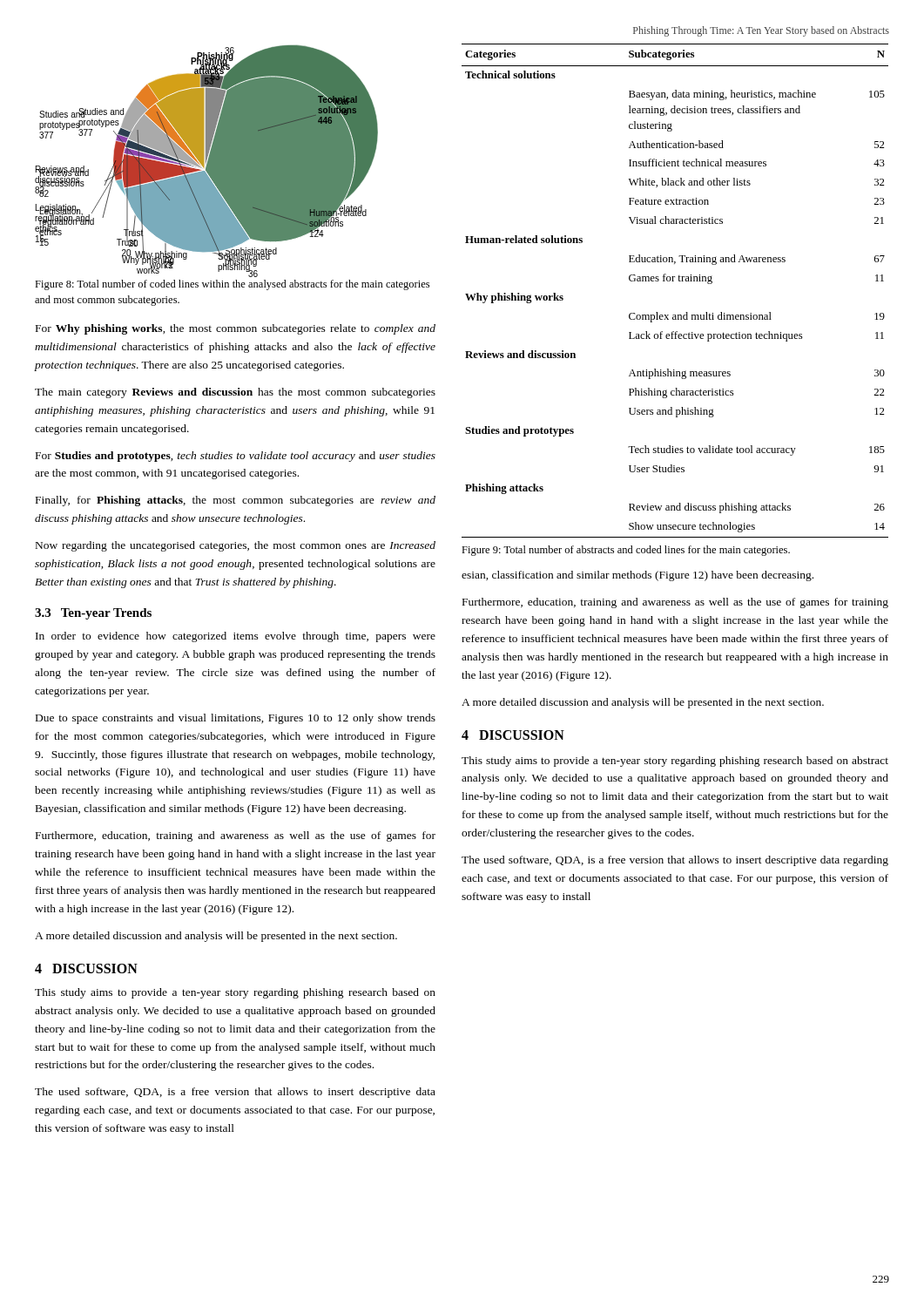Find the pie chart
This screenshot has width=924, height=1307.
[218, 159]
